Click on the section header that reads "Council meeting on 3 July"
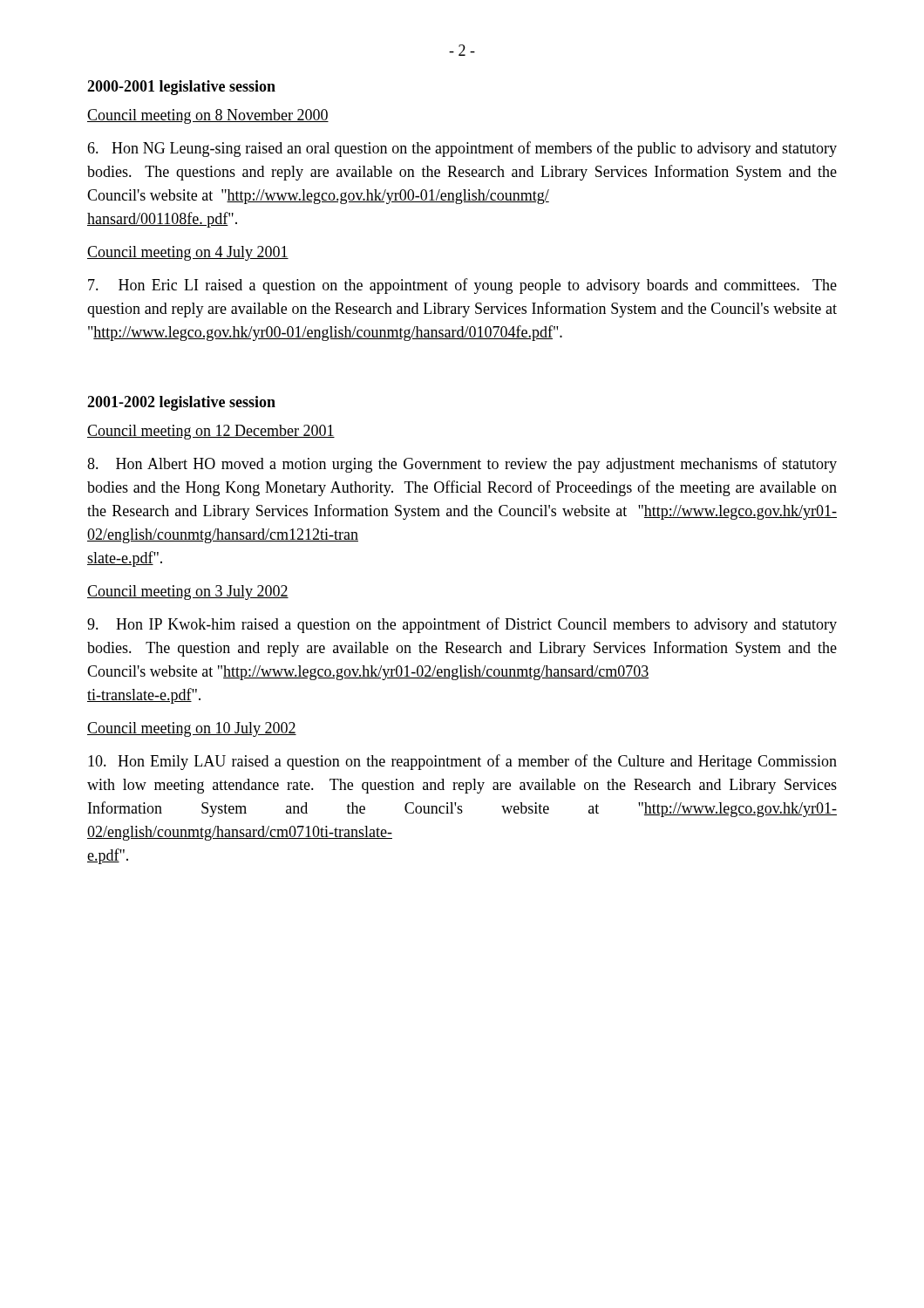Viewport: 924px width, 1308px height. [188, 591]
